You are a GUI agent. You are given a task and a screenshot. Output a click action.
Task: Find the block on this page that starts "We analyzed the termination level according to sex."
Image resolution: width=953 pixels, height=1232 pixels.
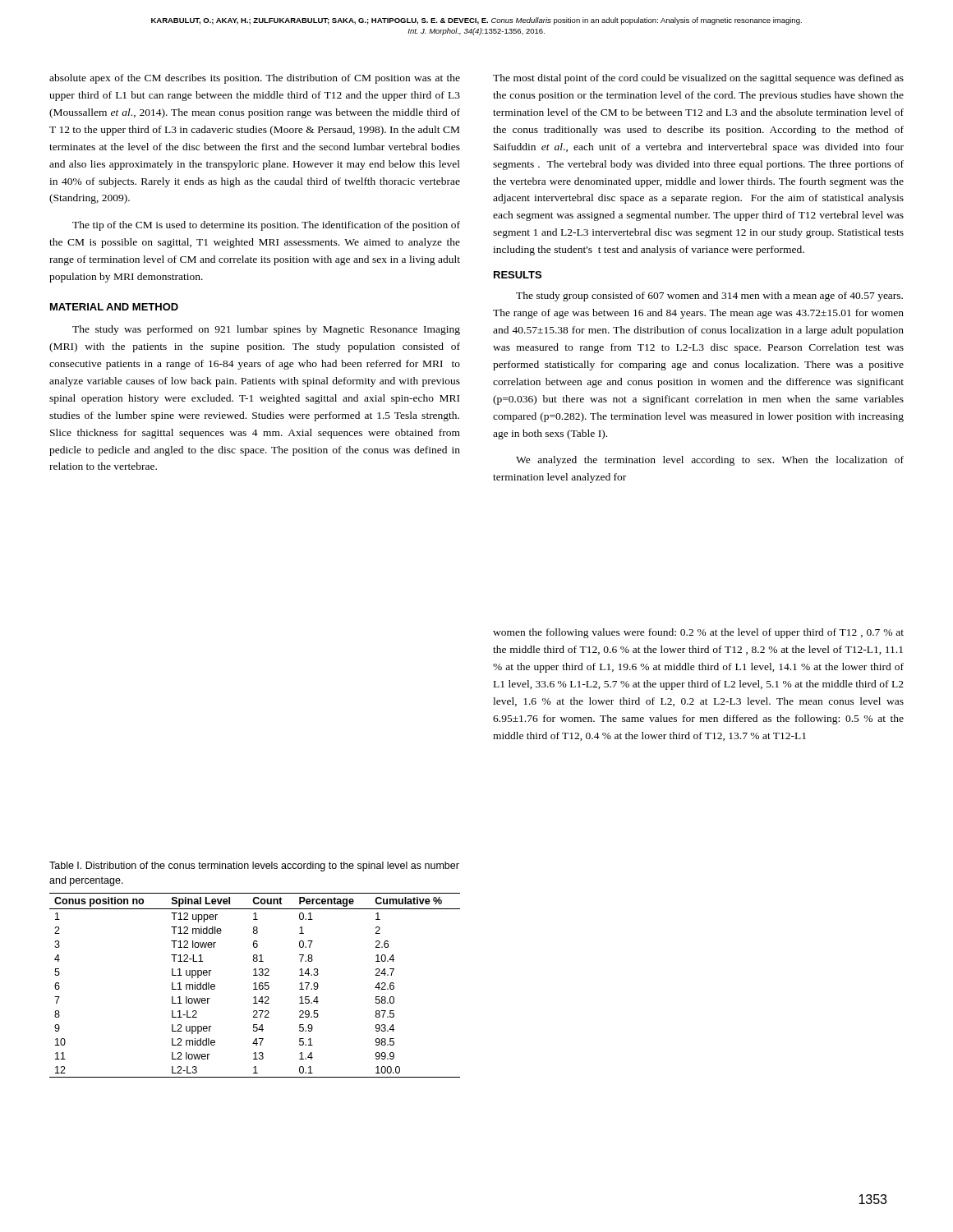[x=698, y=468]
